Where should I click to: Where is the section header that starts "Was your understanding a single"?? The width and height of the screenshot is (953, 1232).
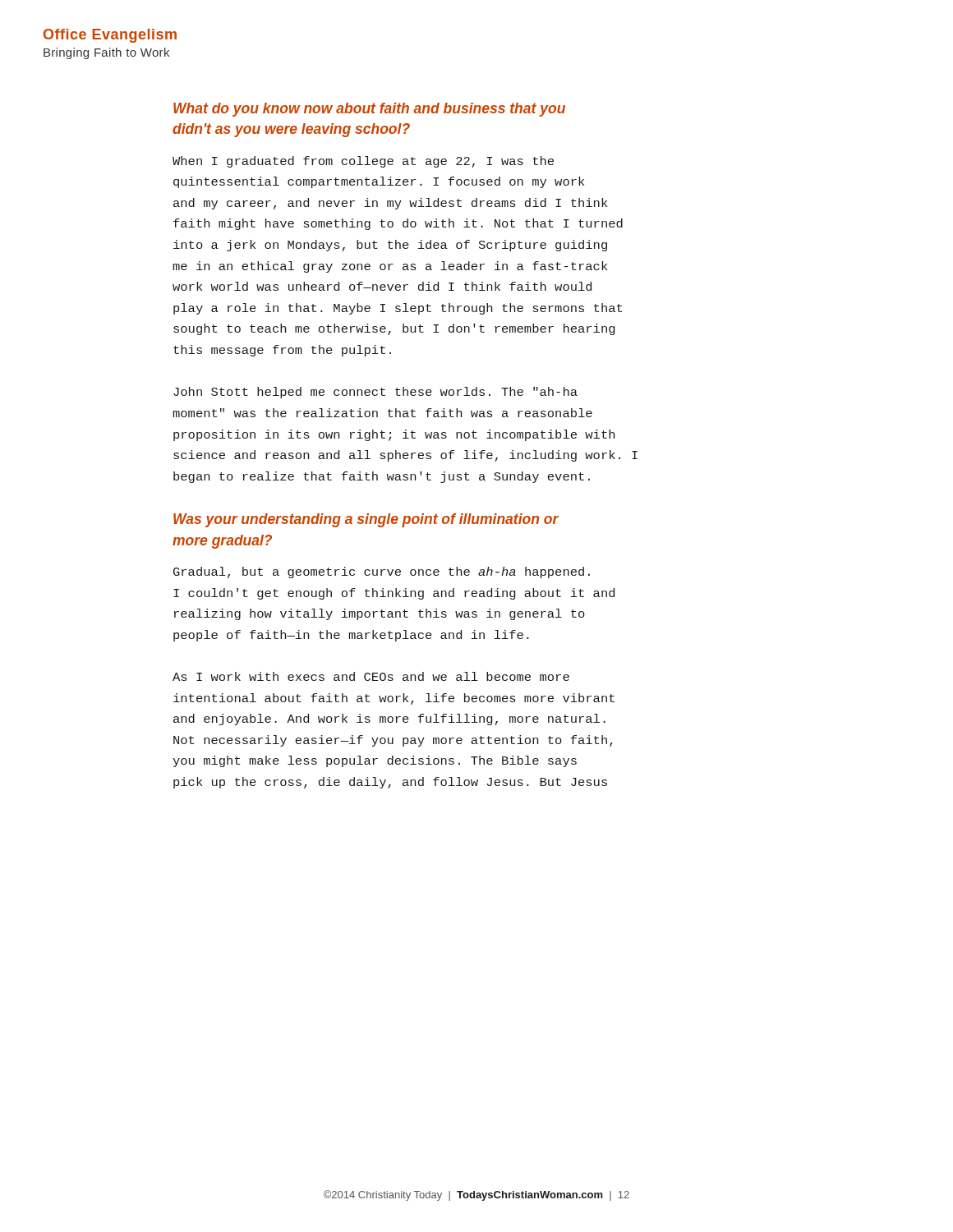(x=365, y=530)
